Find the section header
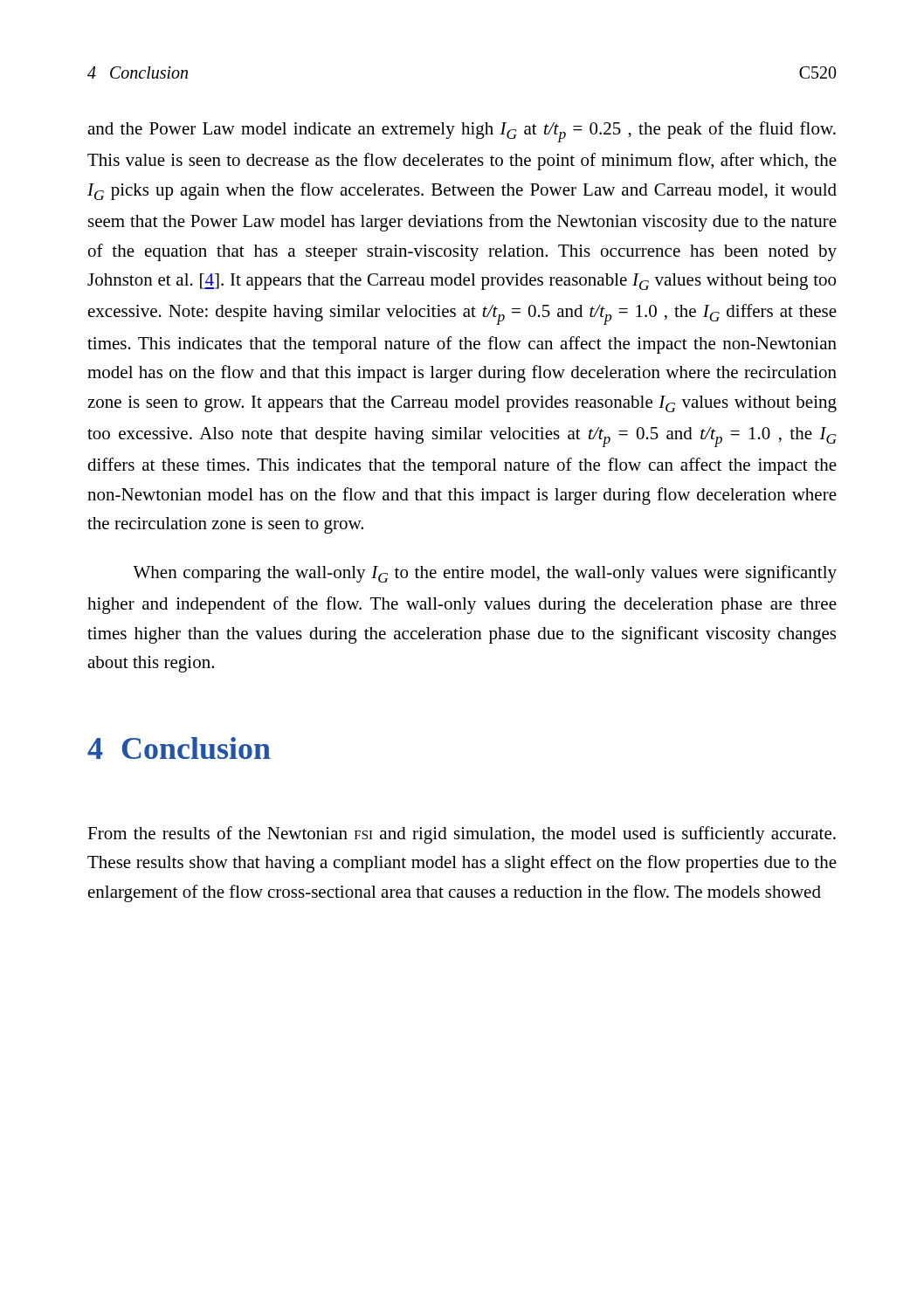924x1310 pixels. tap(179, 748)
